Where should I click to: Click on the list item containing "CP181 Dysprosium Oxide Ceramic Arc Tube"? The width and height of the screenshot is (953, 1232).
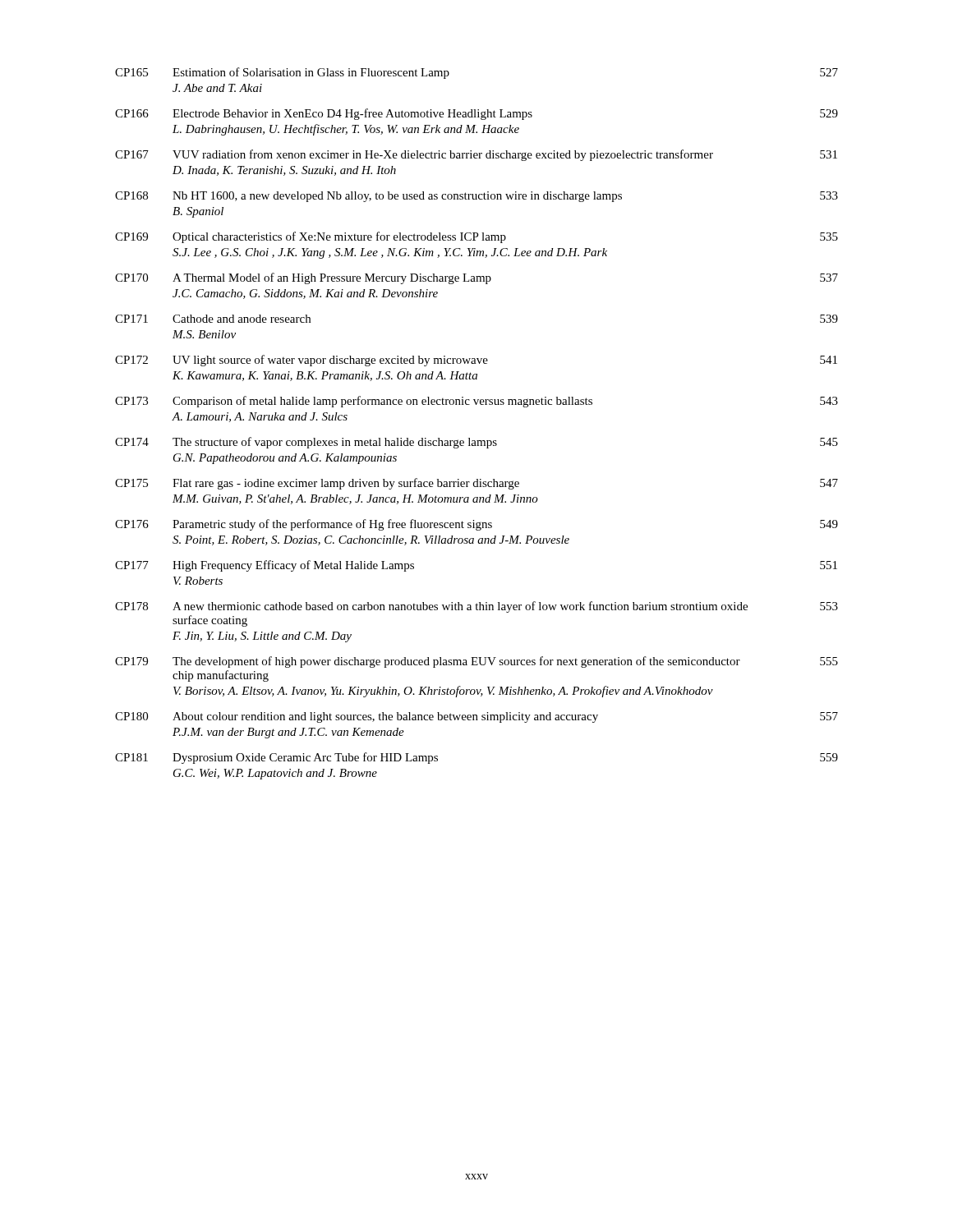(x=133, y=758)
